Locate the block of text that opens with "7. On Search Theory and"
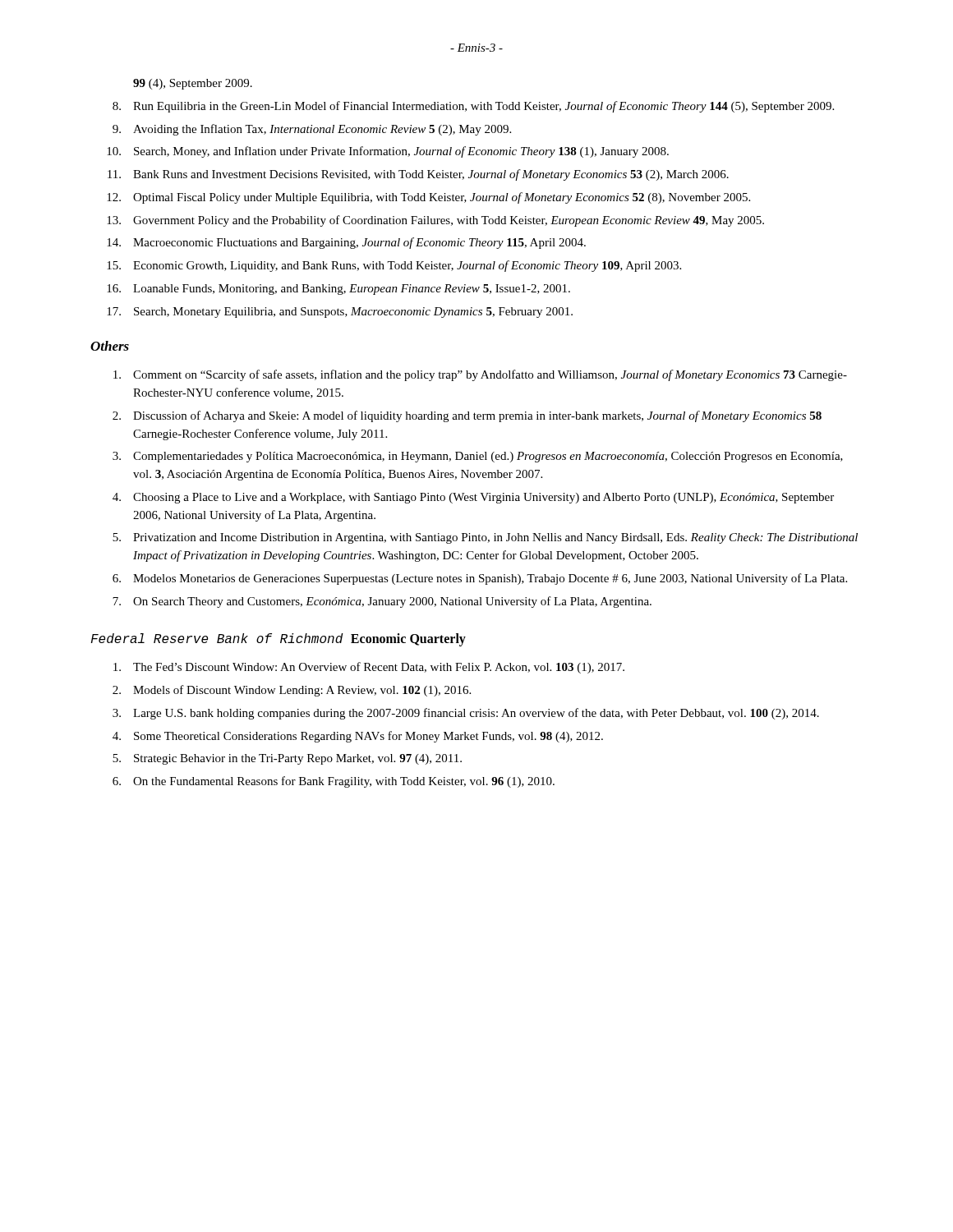Screen dimensions: 1232x953 pyautogui.click(x=476, y=602)
